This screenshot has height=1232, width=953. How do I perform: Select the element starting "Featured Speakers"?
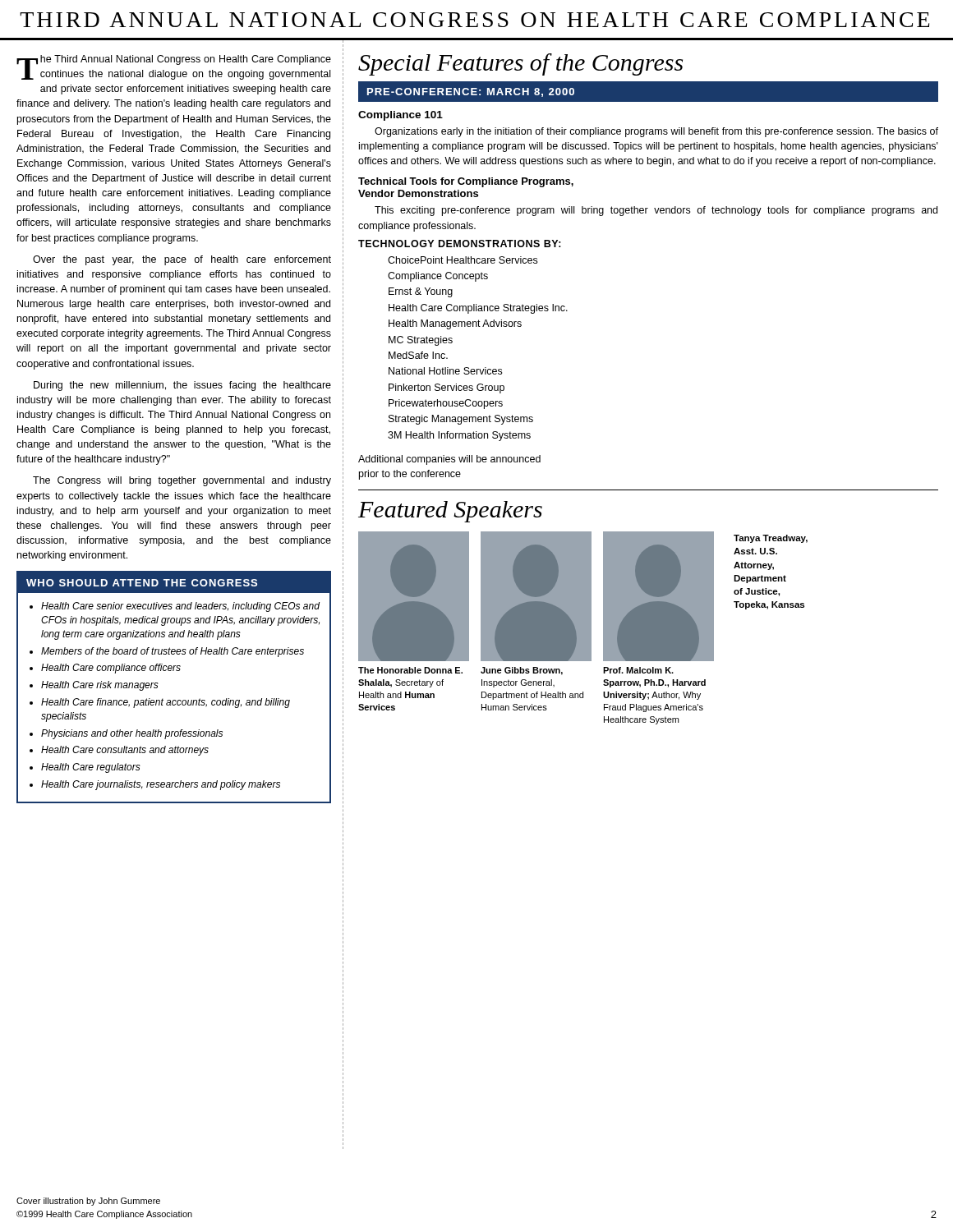[450, 509]
